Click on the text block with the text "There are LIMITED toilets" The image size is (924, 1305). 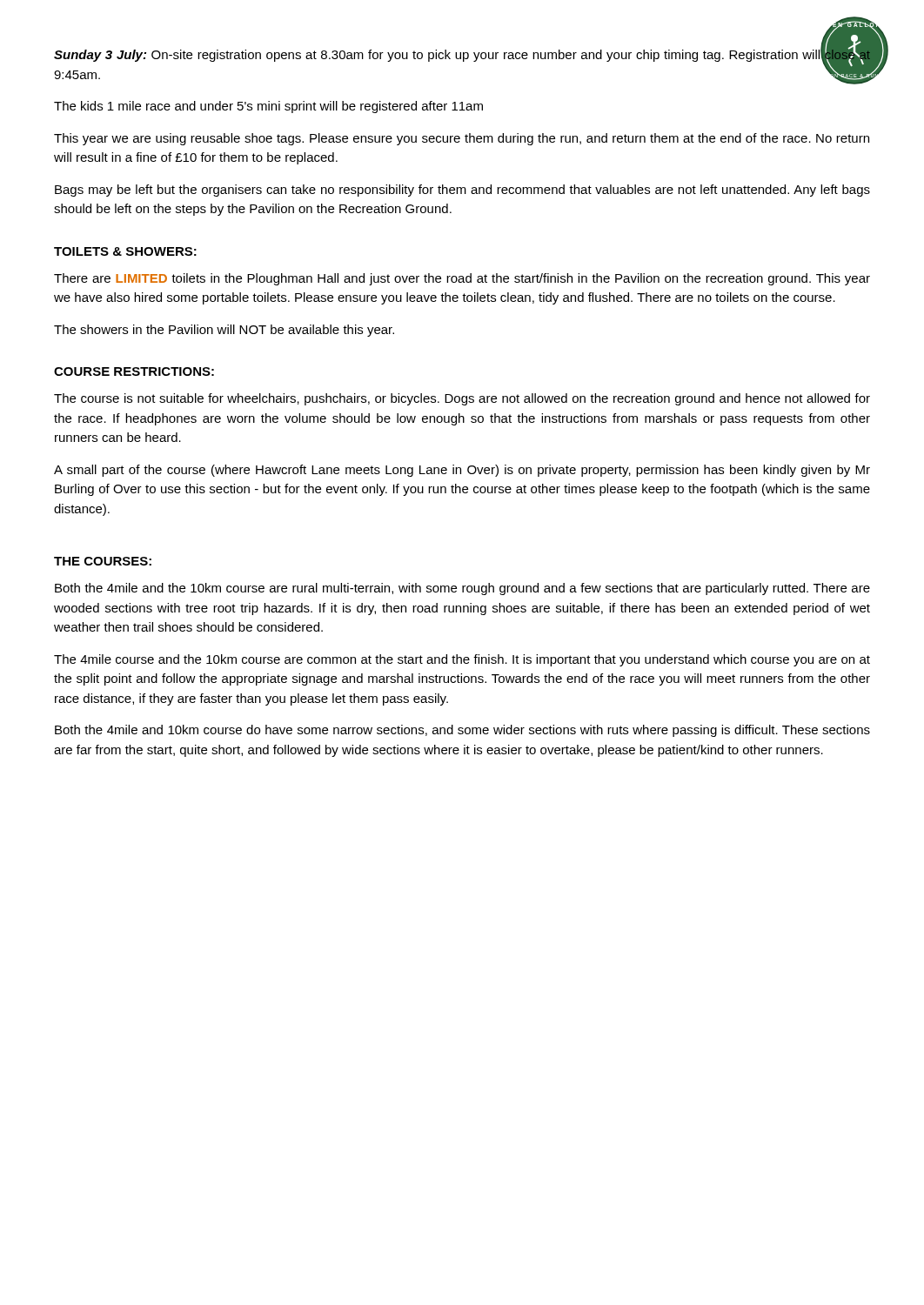coord(462,287)
